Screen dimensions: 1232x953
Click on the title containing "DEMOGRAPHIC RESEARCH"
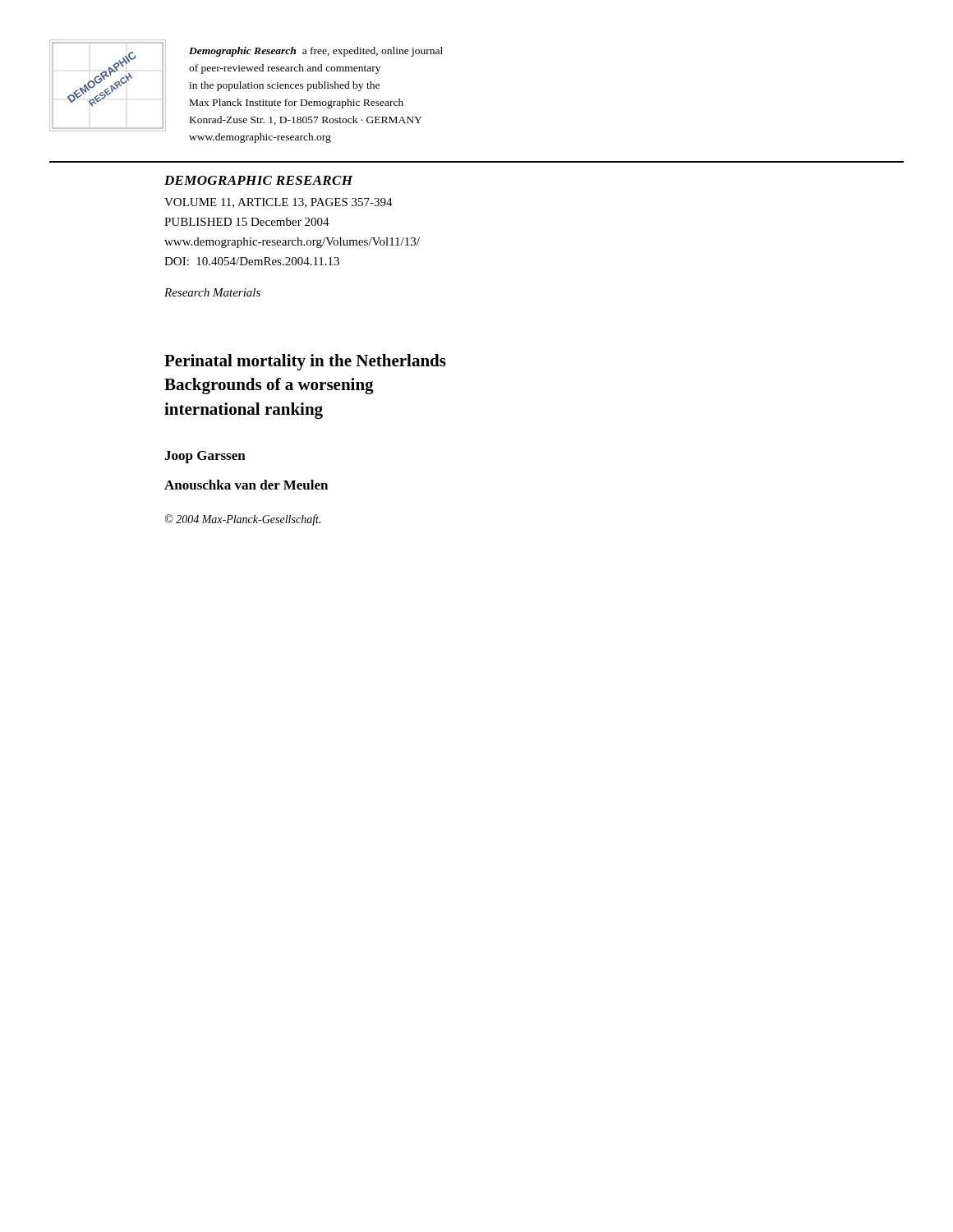click(x=259, y=180)
